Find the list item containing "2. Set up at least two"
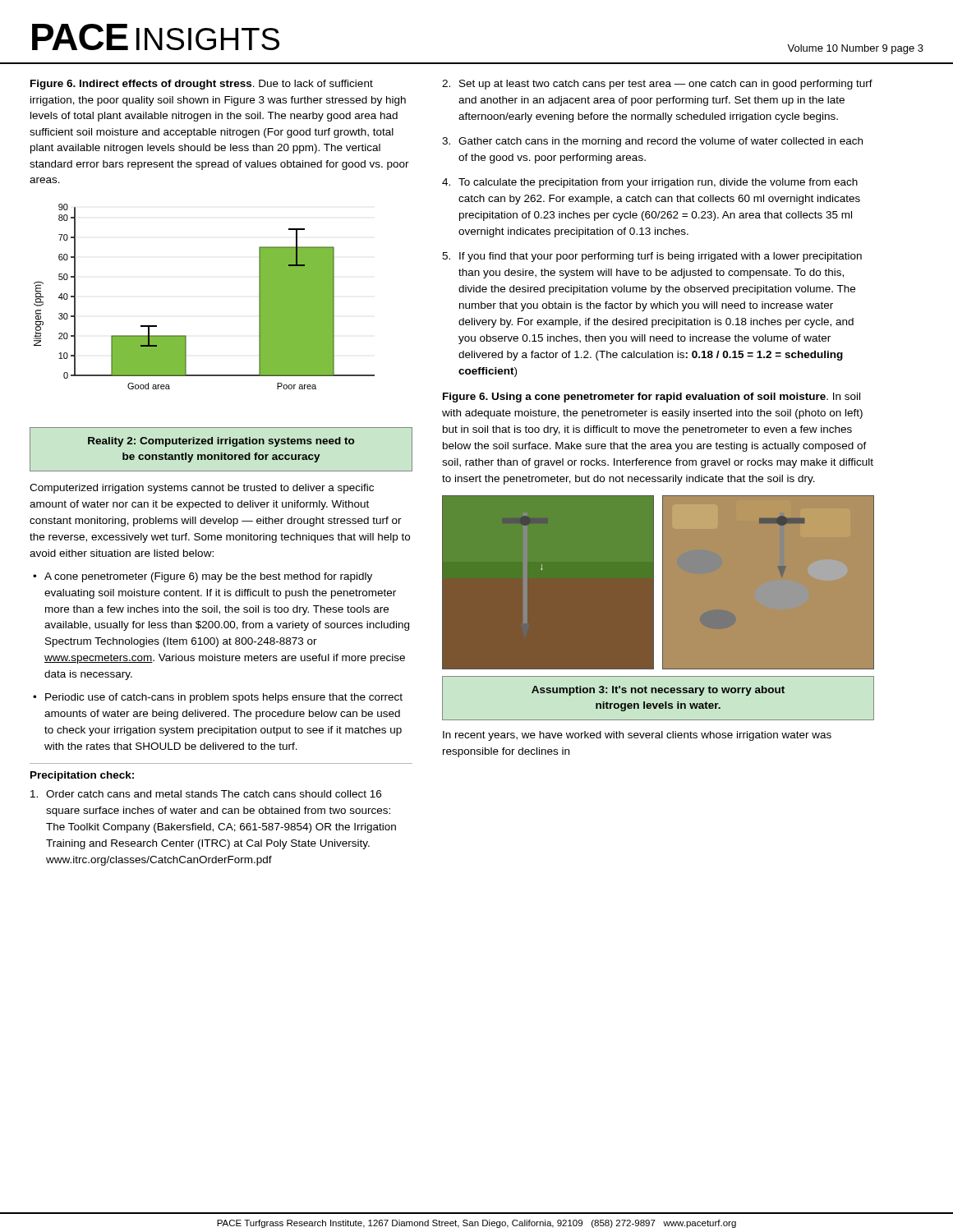This screenshot has height=1232, width=953. point(657,99)
